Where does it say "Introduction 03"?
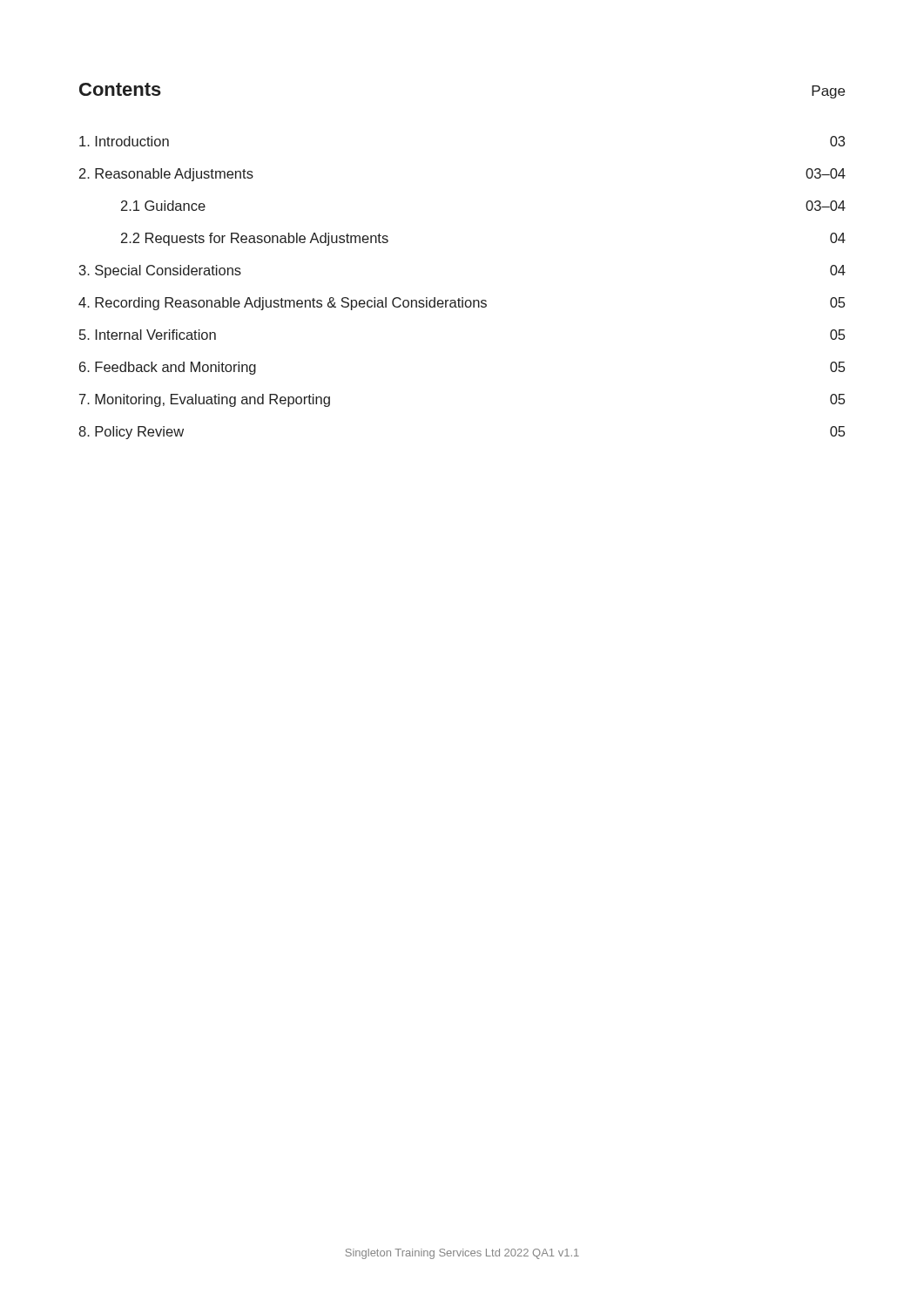Image resolution: width=924 pixels, height=1307 pixels. coord(128,140)
